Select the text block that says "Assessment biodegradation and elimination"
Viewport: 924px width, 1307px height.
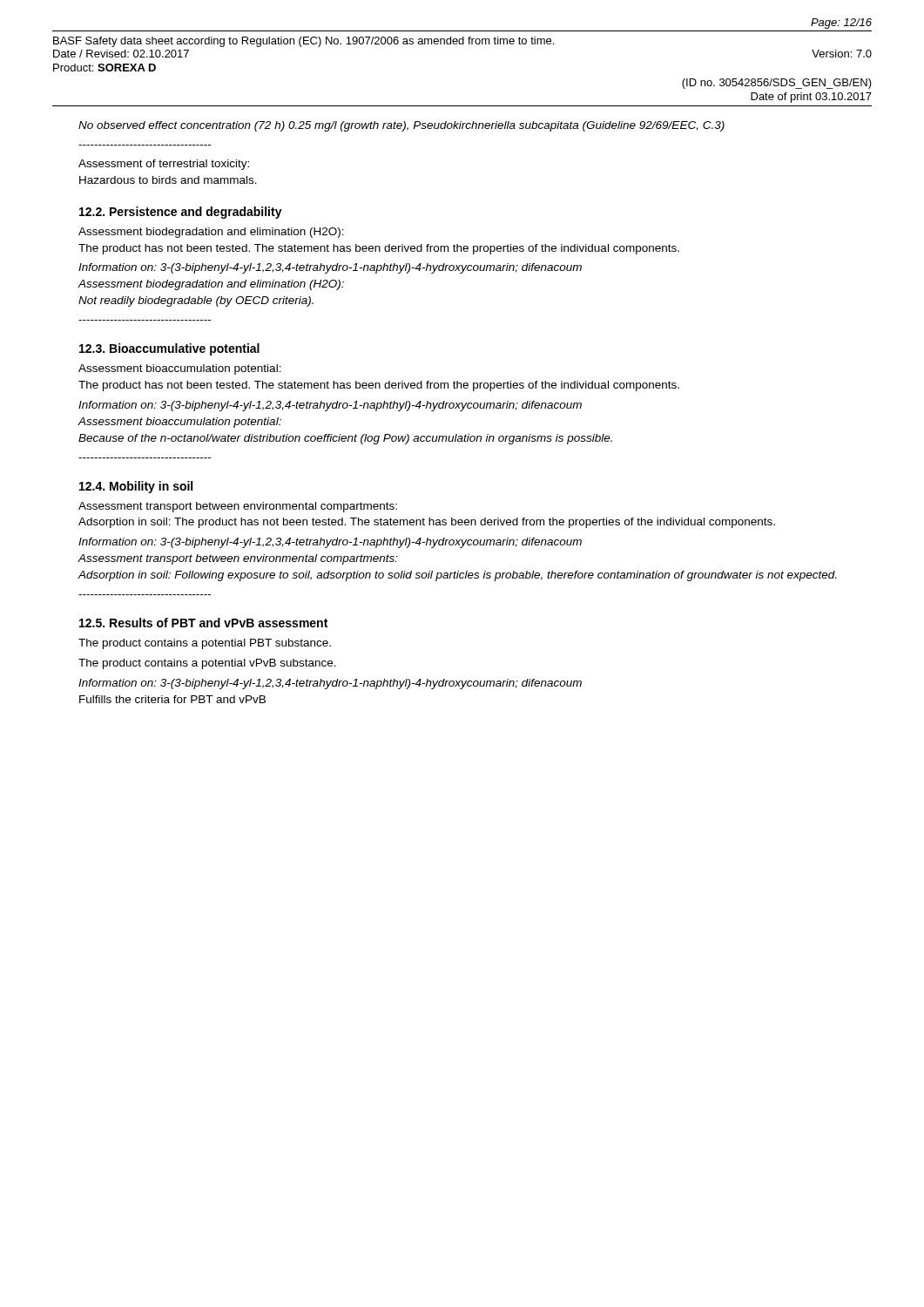coord(379,239)
